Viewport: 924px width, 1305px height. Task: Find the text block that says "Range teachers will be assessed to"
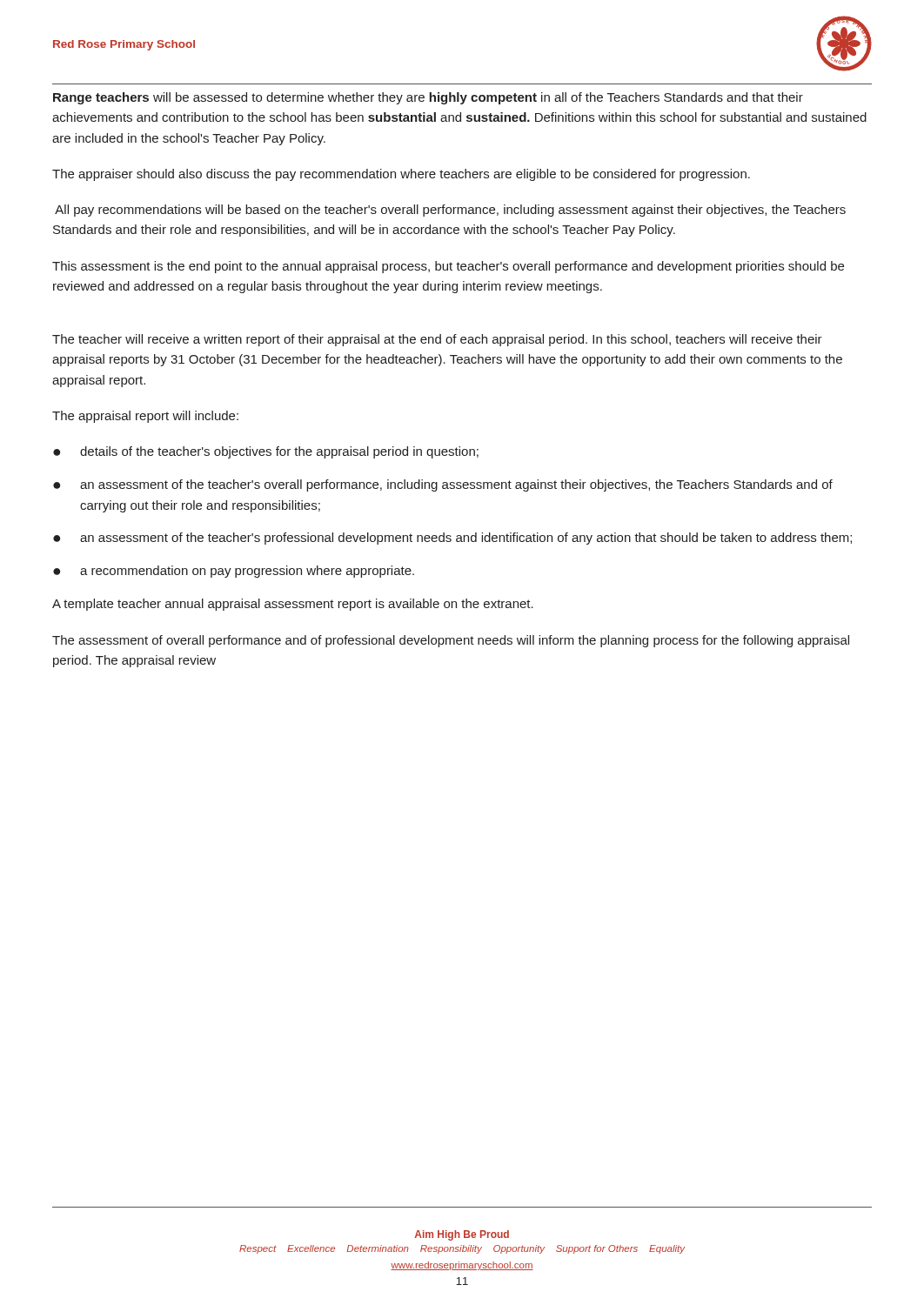click(460, 117)
